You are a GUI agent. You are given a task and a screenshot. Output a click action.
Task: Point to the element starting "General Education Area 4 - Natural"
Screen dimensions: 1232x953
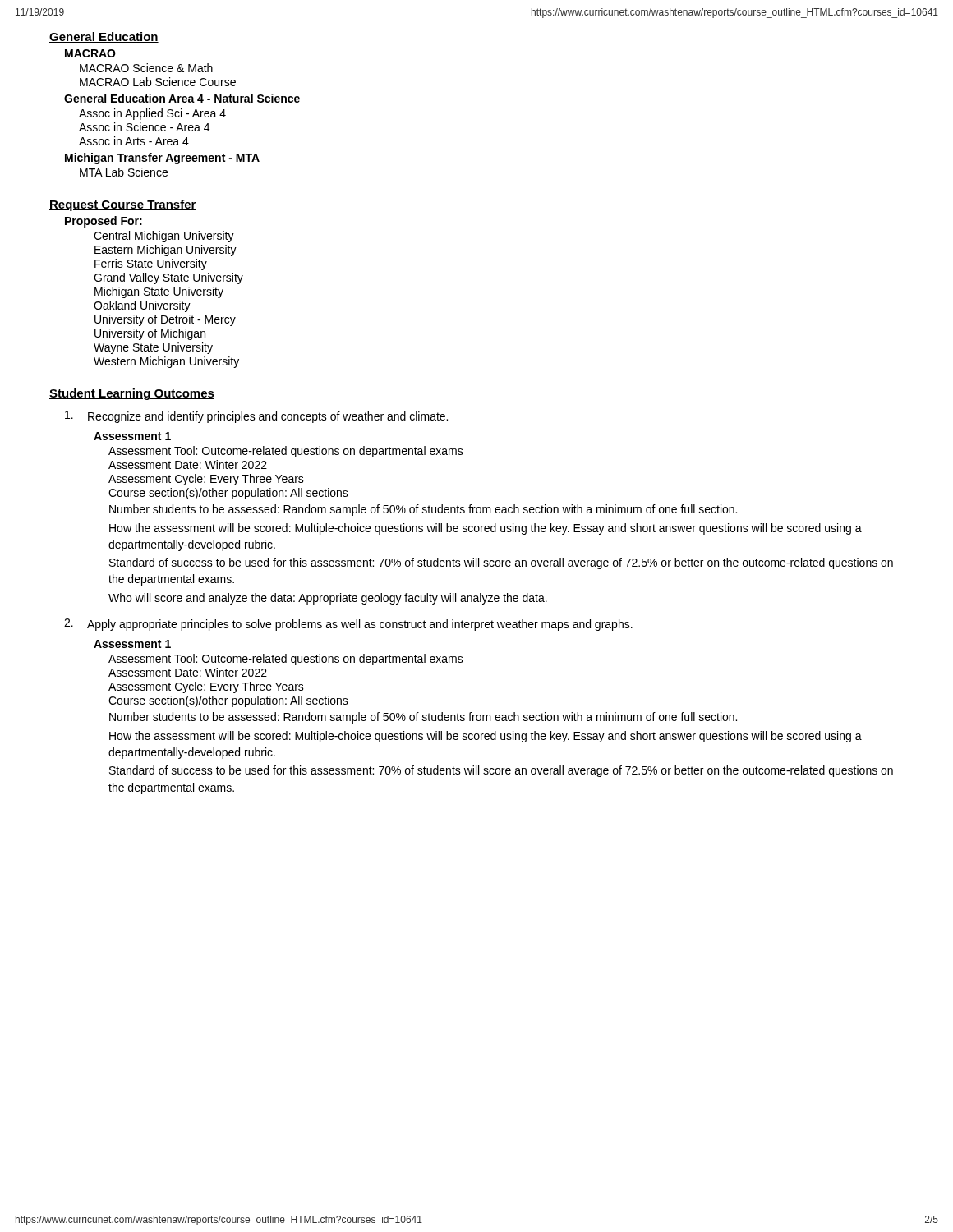click(182, 98)
